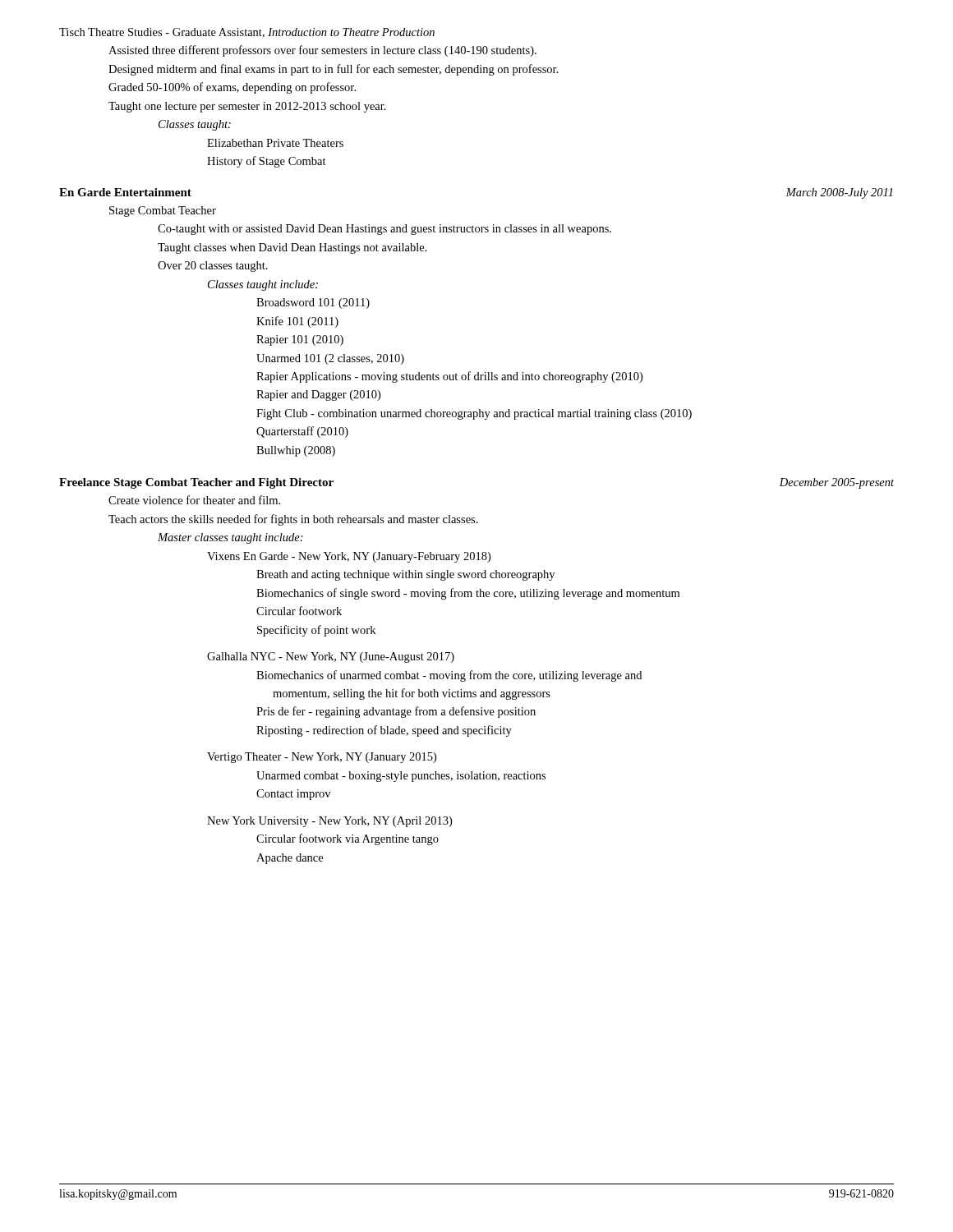The width and height of the screenshot is (953, 1232).
Task: Navigate to the text starting "Specificity of point"
Action: click(x=316, y=631)
